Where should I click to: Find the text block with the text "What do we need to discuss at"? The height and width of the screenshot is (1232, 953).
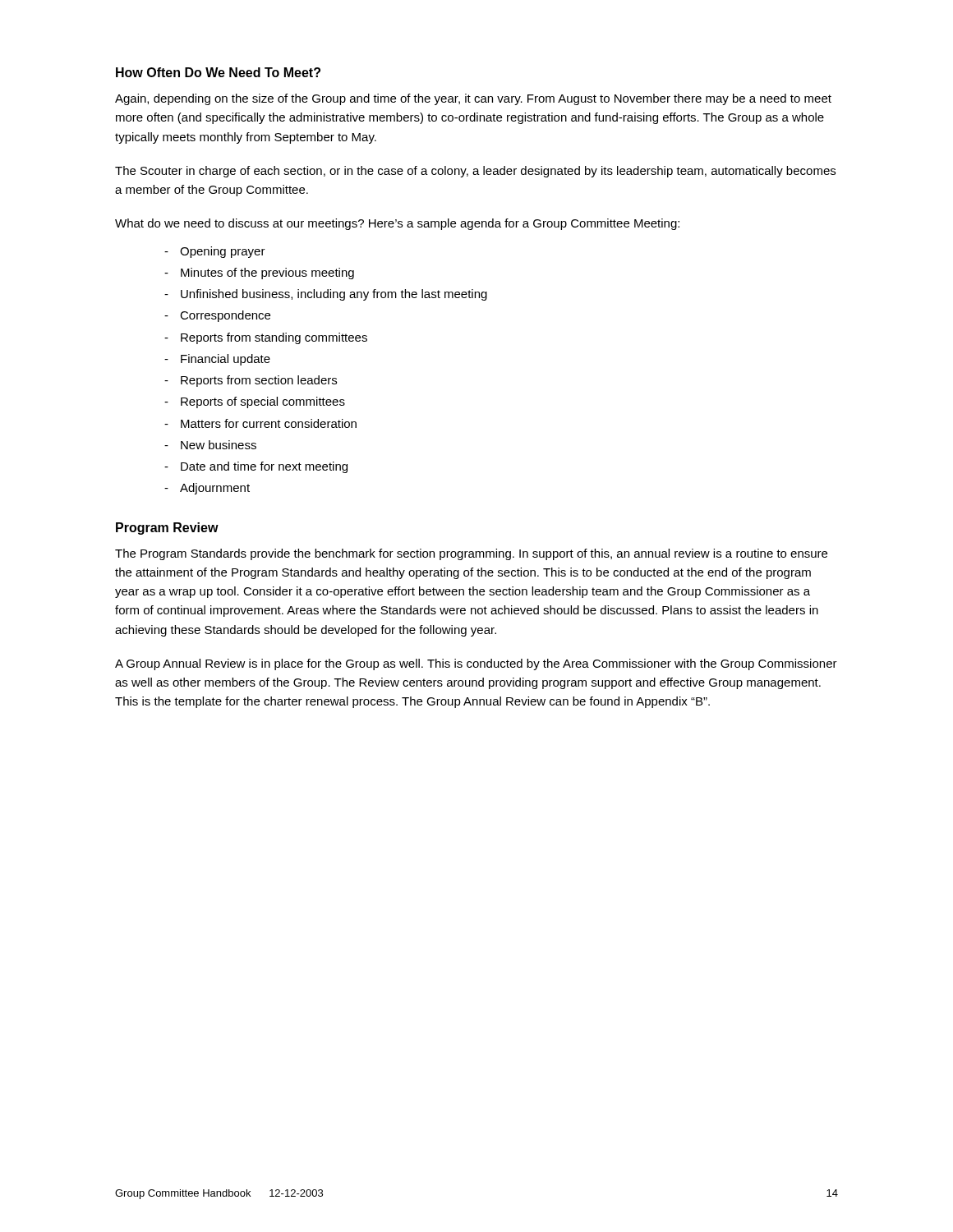tap(398, 223)
